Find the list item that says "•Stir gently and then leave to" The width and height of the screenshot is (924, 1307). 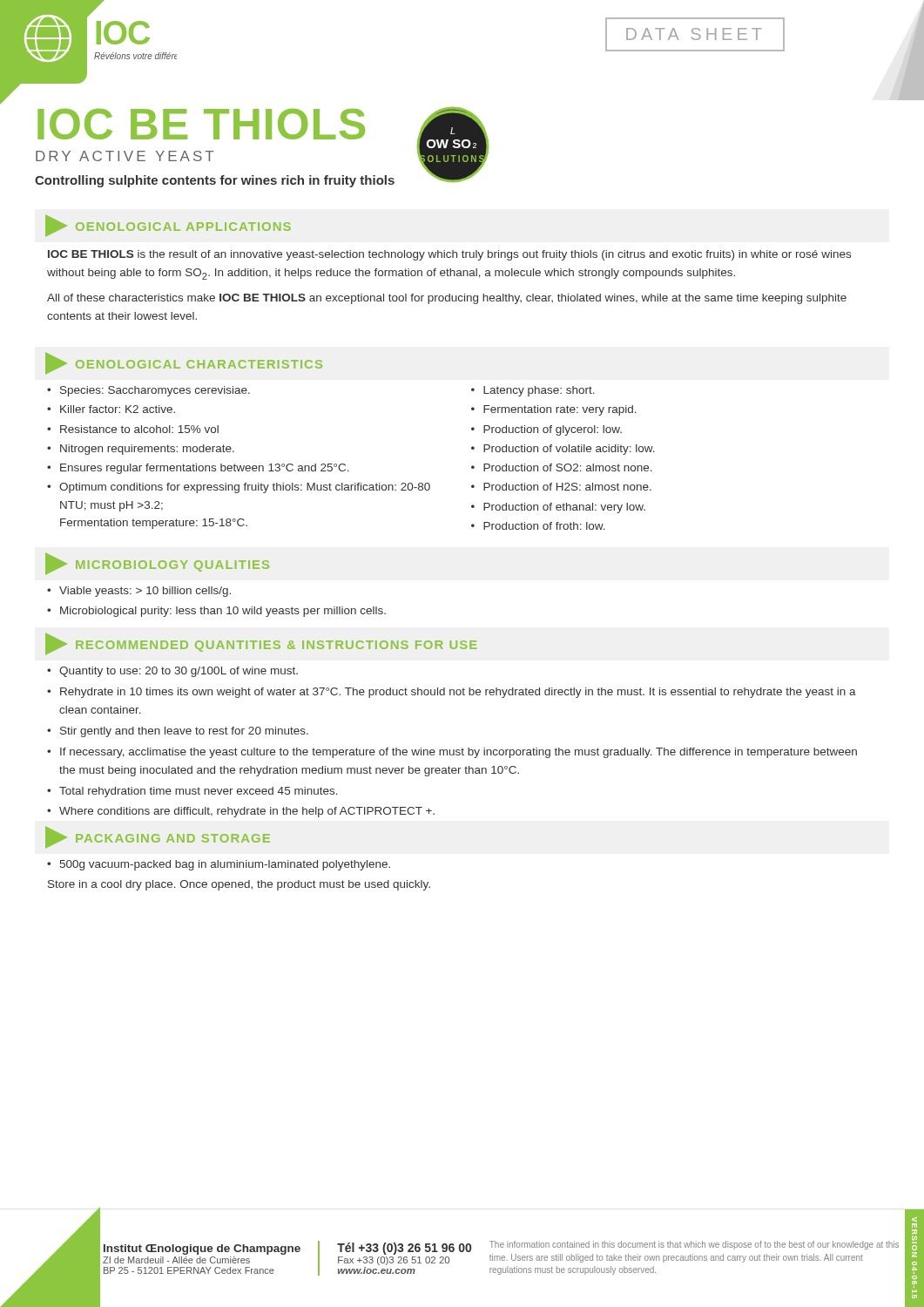point(178,731)
